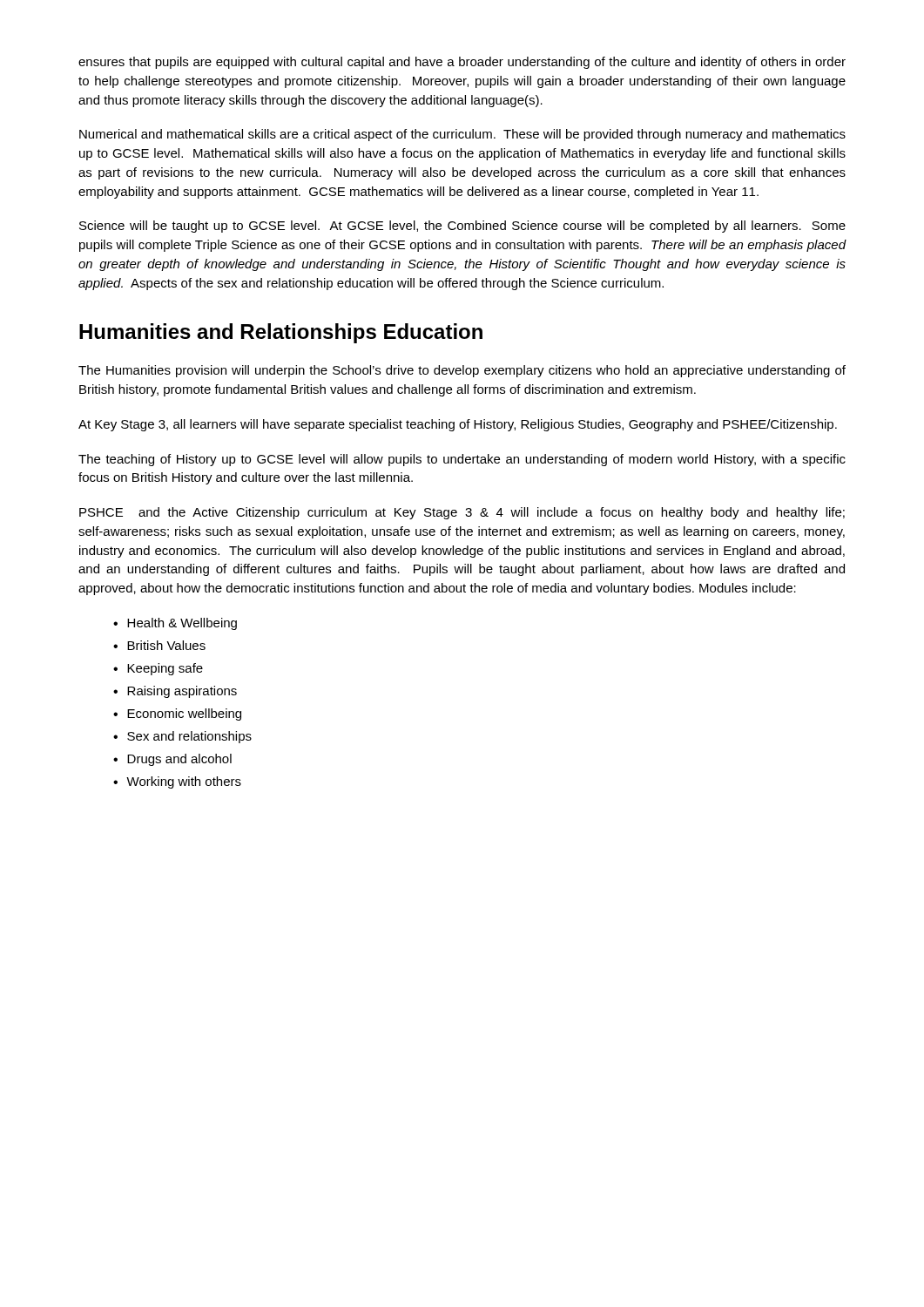
Task: Click on the section header that says "Humanities and Relationships Education"
Action: point(281,332)
